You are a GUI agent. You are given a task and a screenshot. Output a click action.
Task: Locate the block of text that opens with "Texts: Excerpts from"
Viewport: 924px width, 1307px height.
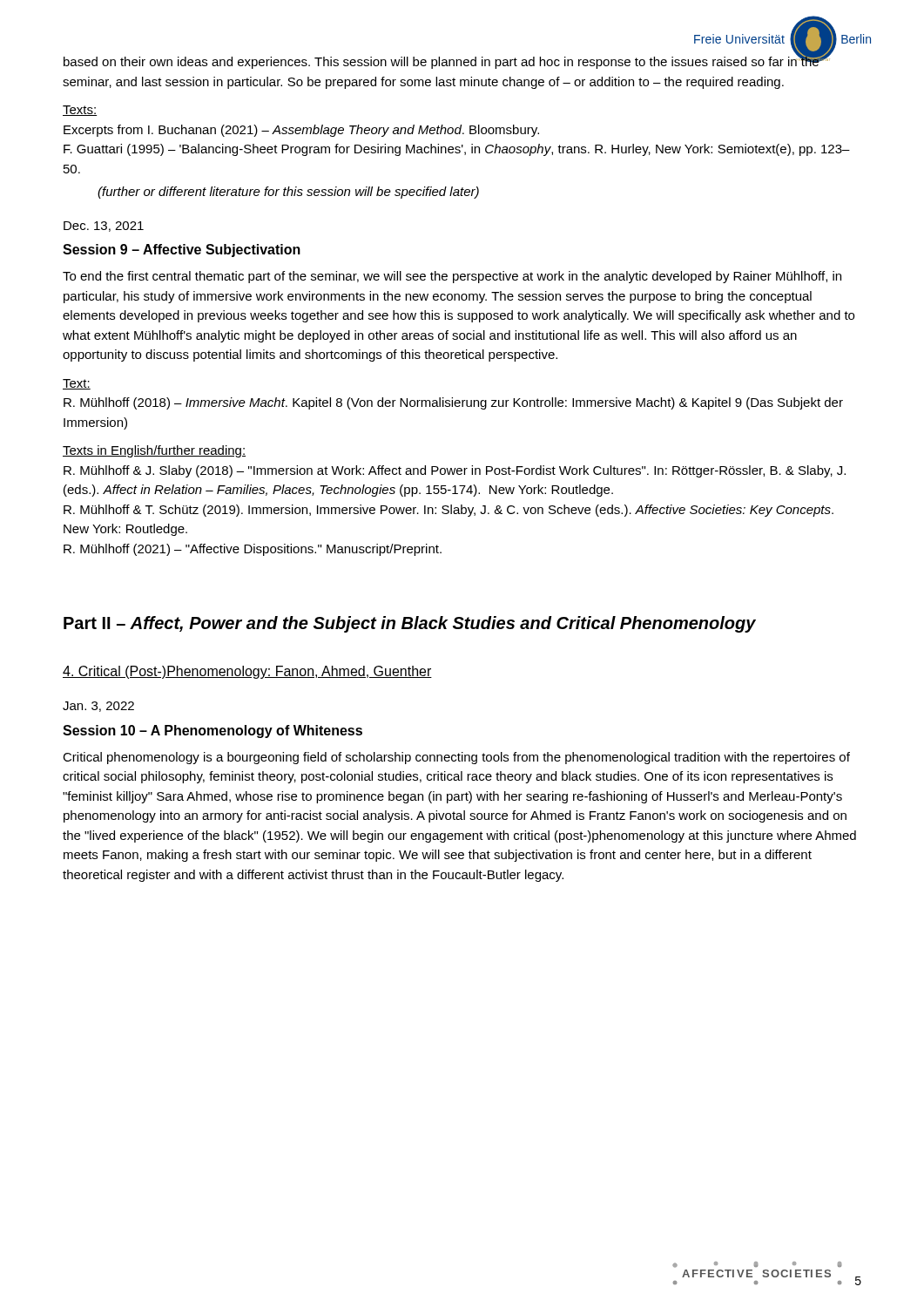click(x=462, y=152)
